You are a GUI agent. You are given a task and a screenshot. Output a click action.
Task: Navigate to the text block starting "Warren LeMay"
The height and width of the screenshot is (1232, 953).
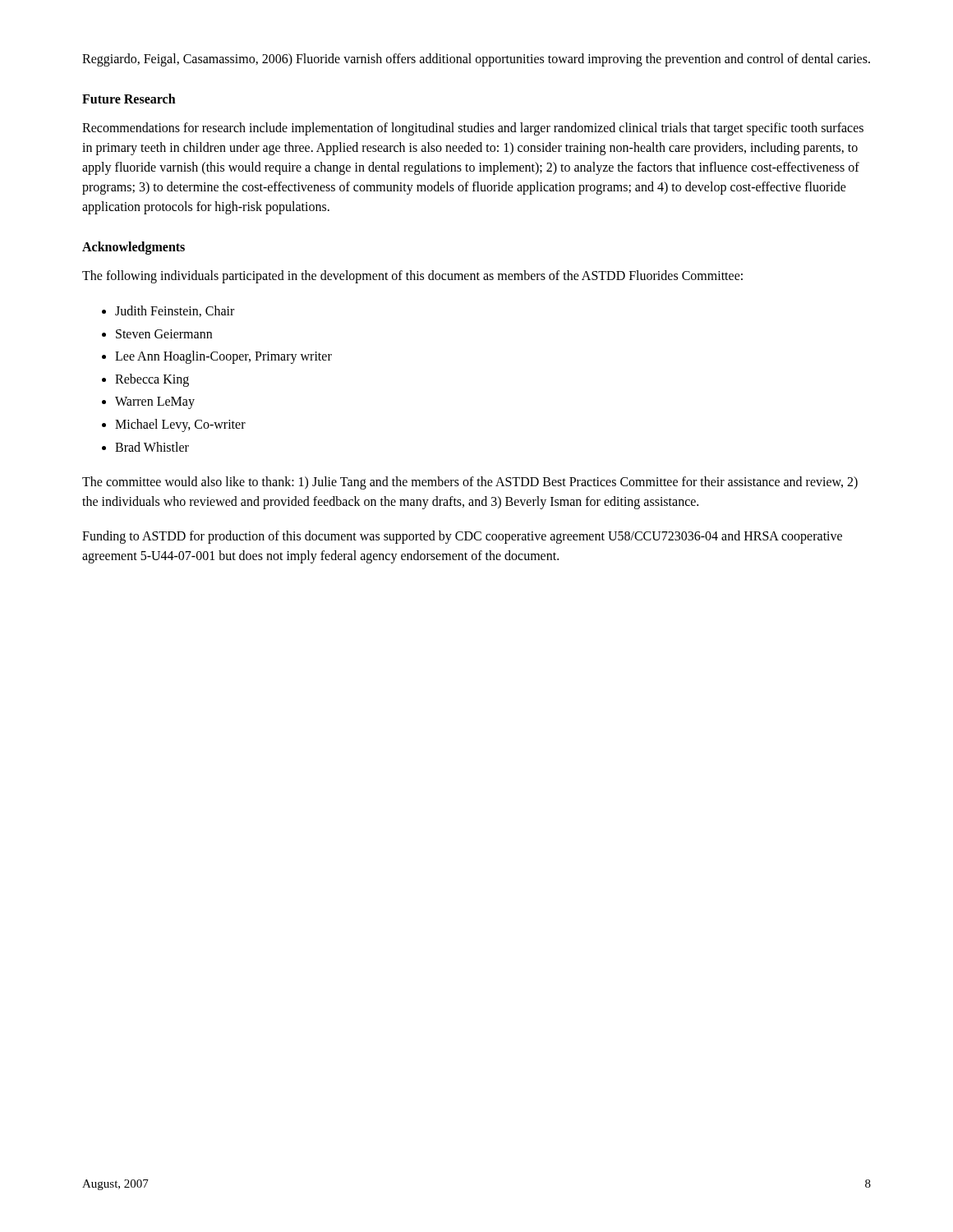click(155, 402)
